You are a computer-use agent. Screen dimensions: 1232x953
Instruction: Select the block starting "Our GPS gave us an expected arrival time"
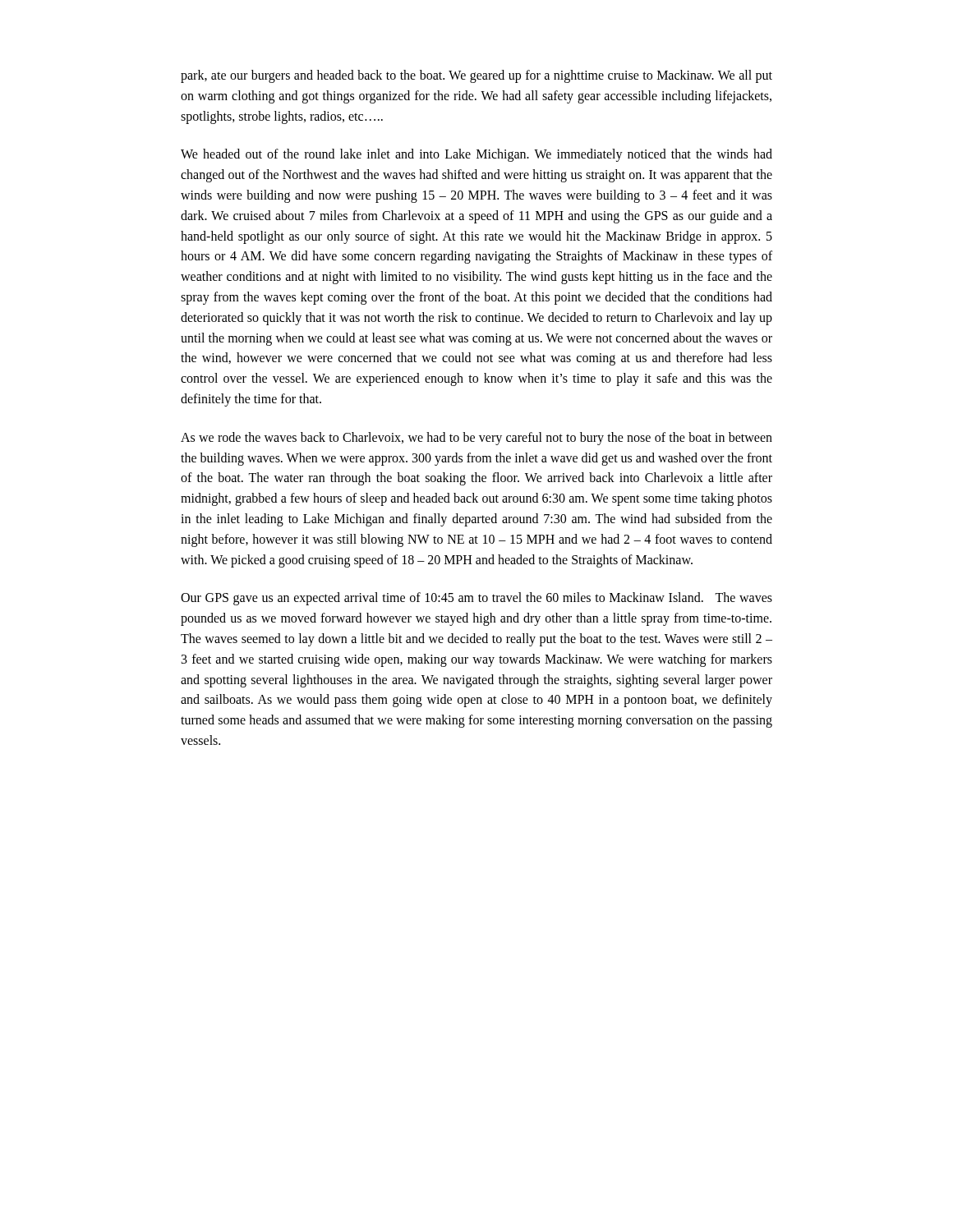click(x=476, y=669)
